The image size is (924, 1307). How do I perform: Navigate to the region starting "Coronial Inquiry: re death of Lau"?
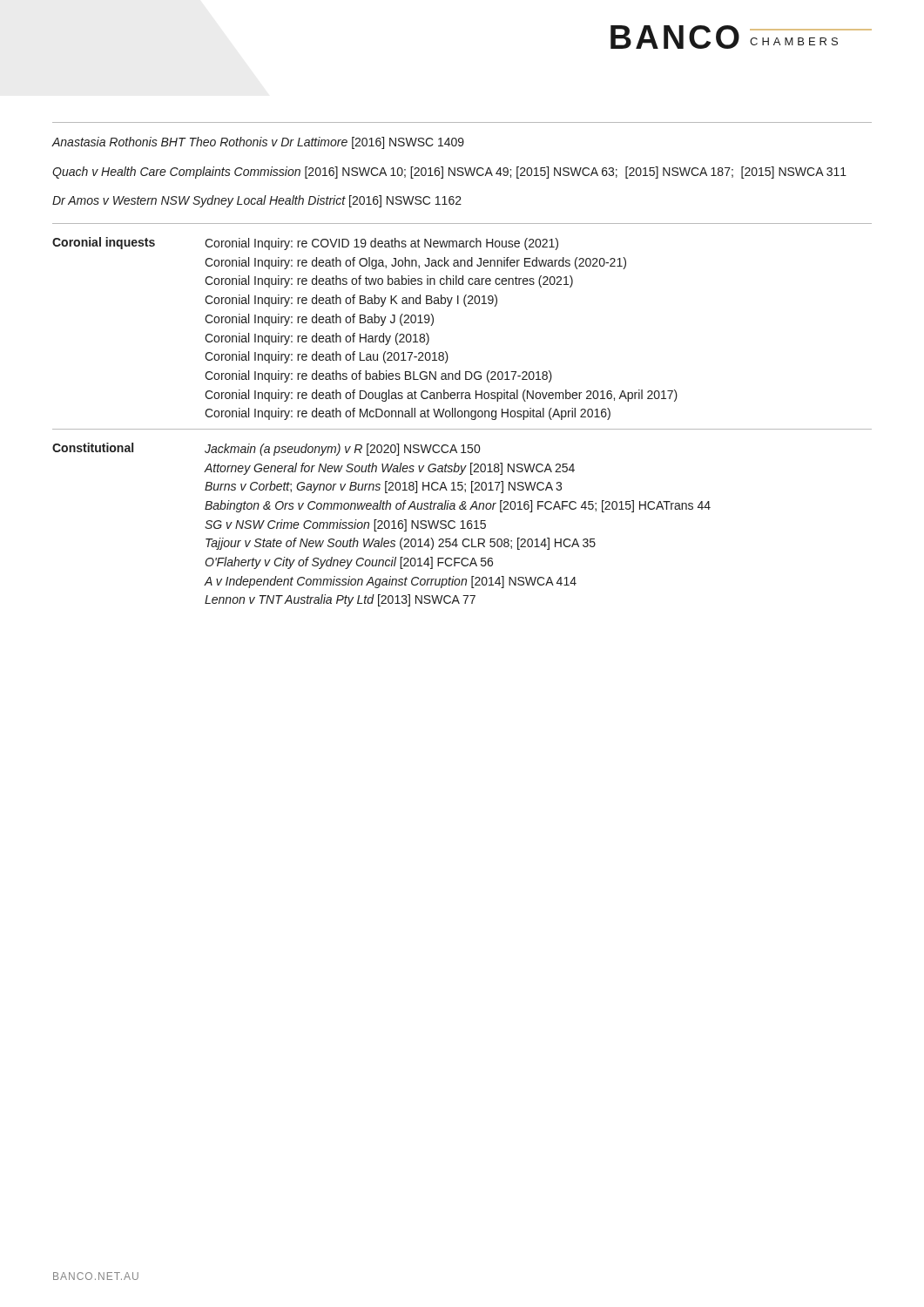coord(327,357)
